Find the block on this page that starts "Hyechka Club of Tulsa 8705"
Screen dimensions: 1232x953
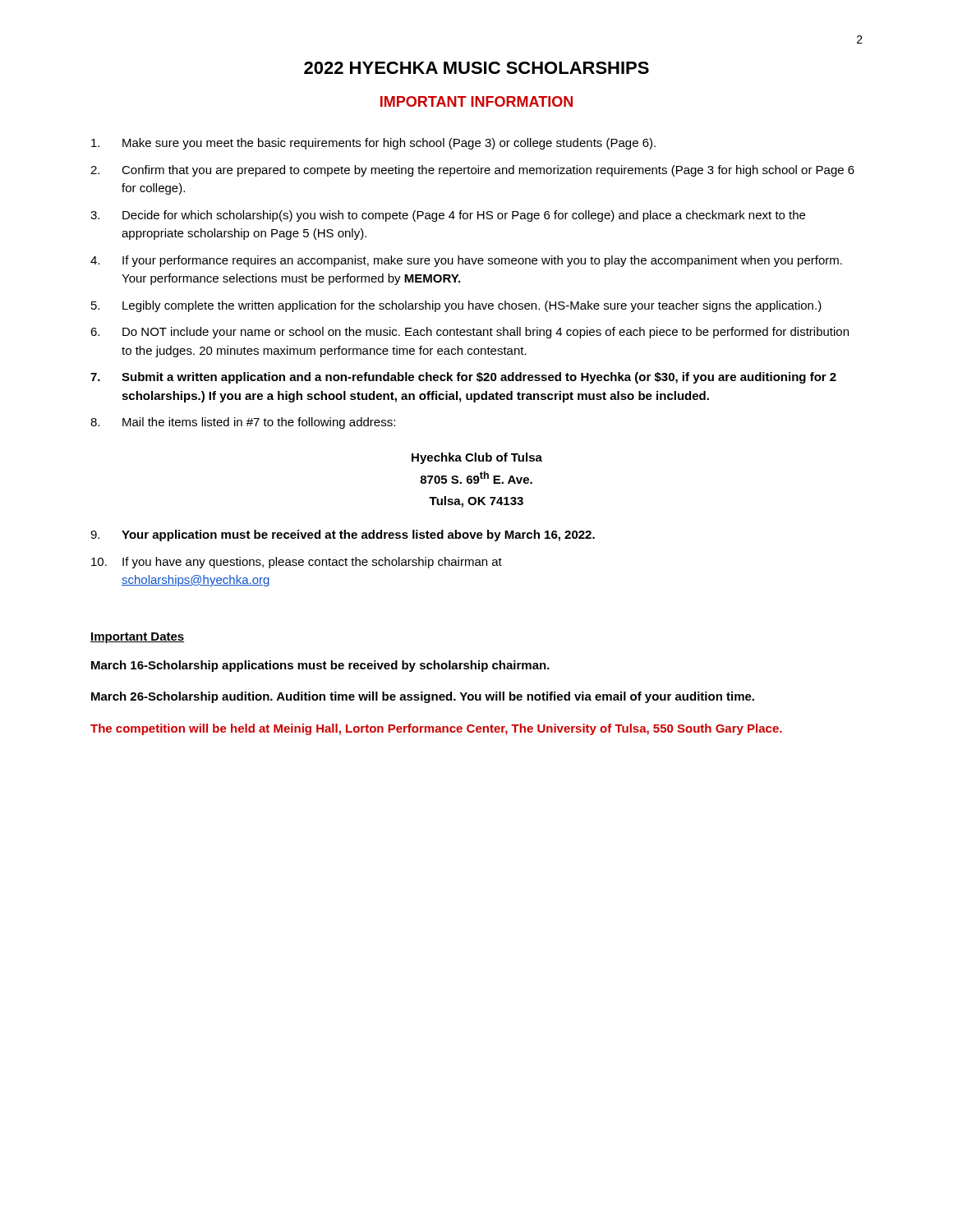coord(476,478)
